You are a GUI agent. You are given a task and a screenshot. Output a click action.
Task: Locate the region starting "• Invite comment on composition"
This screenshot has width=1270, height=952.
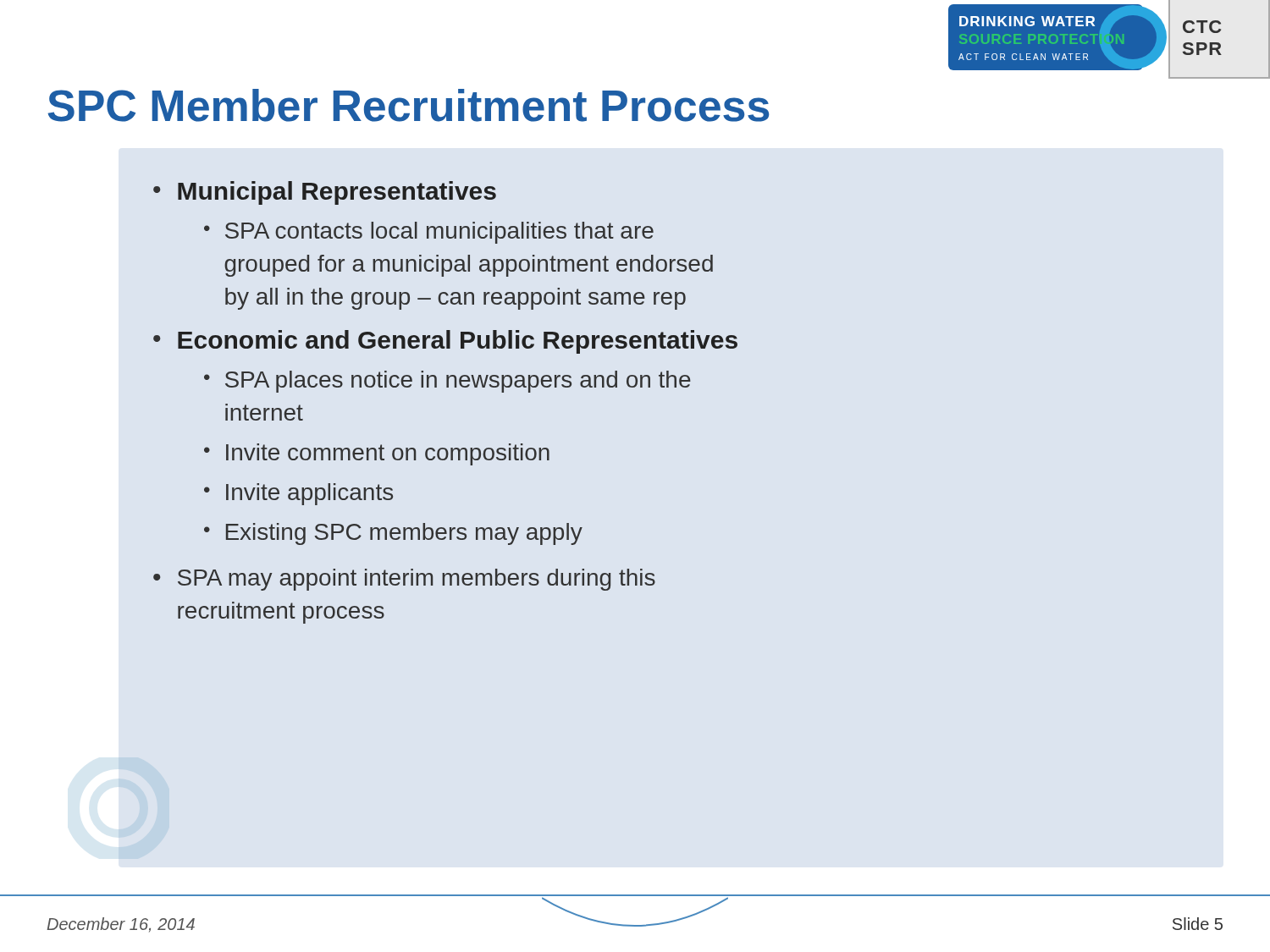(x=377, y=452)
